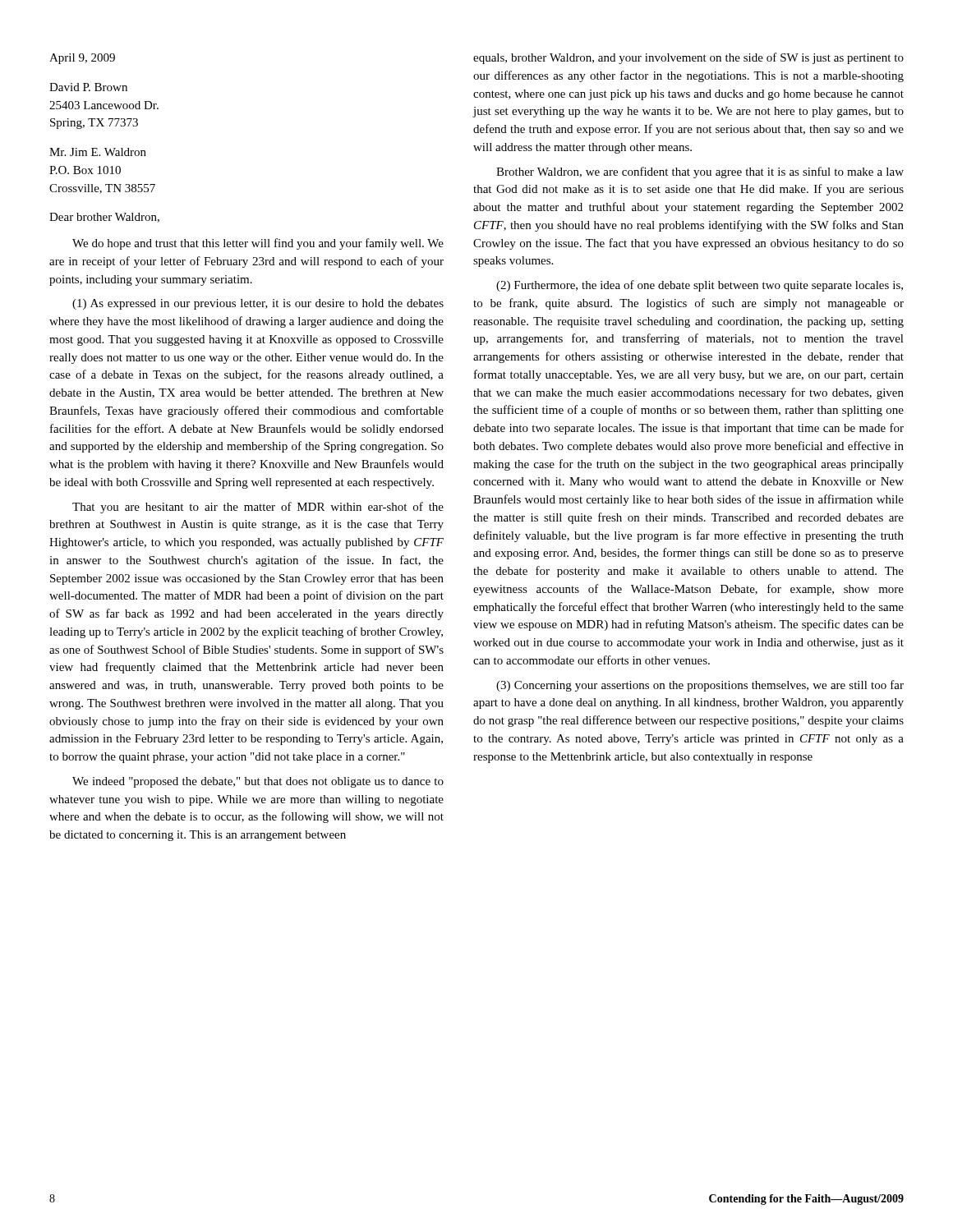The image size is (953, 1232).
Task: Select the text starting "April 9, 2009"
Action: click(x=82, y=59)
